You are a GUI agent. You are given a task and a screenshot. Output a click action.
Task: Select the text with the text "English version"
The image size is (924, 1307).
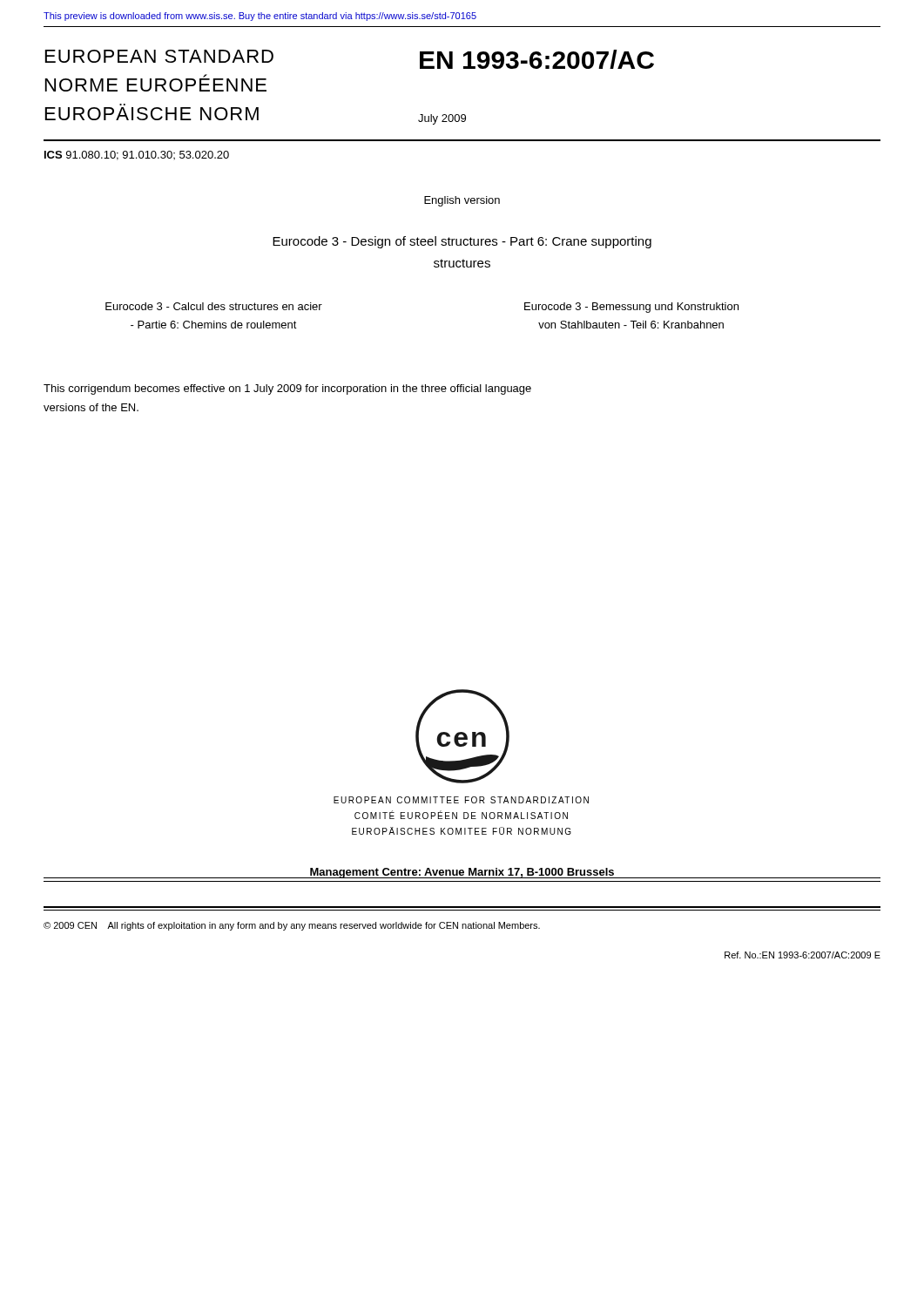click(x=462, y=200)
